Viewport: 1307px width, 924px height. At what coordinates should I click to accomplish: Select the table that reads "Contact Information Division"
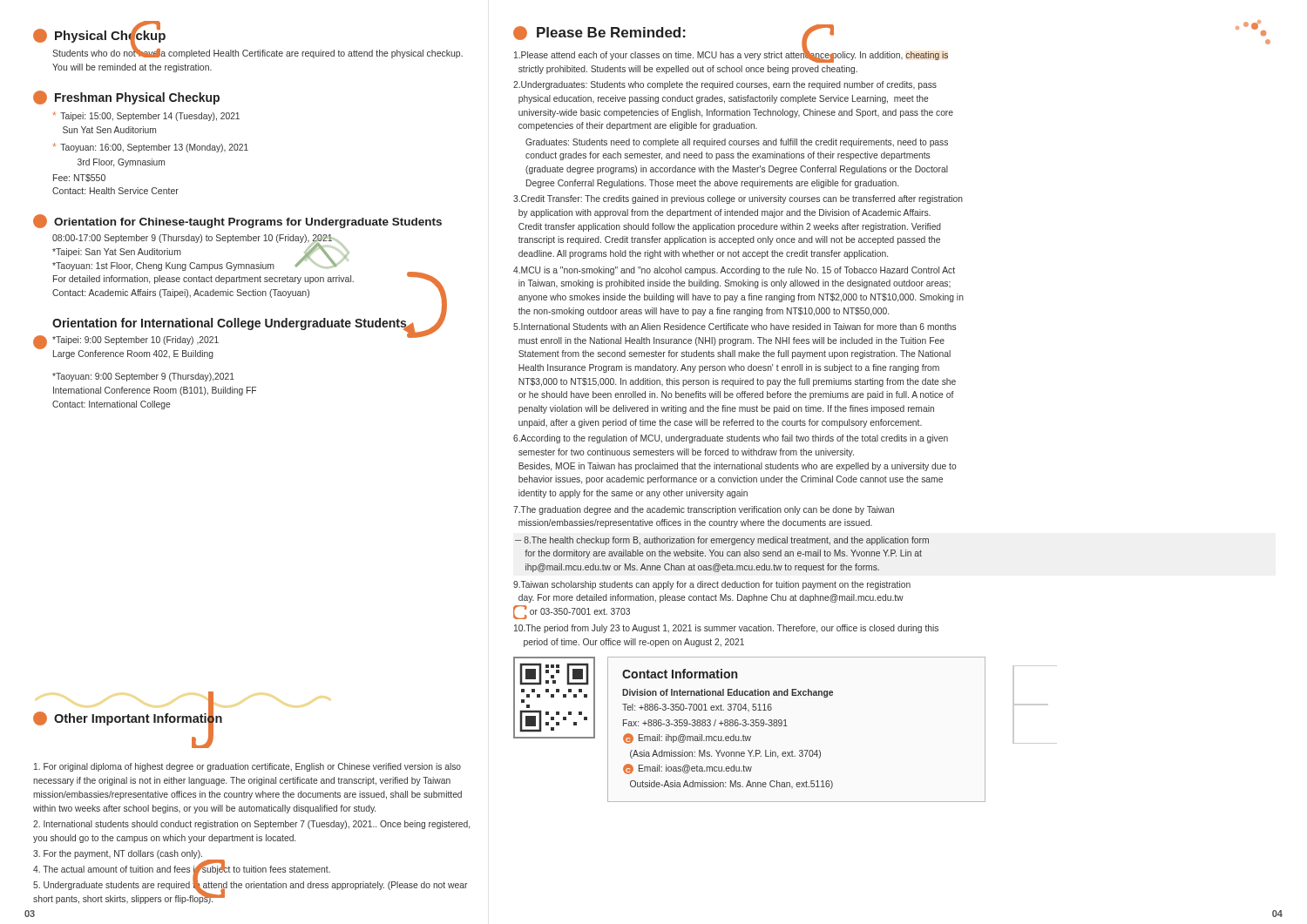pos(796,729)
